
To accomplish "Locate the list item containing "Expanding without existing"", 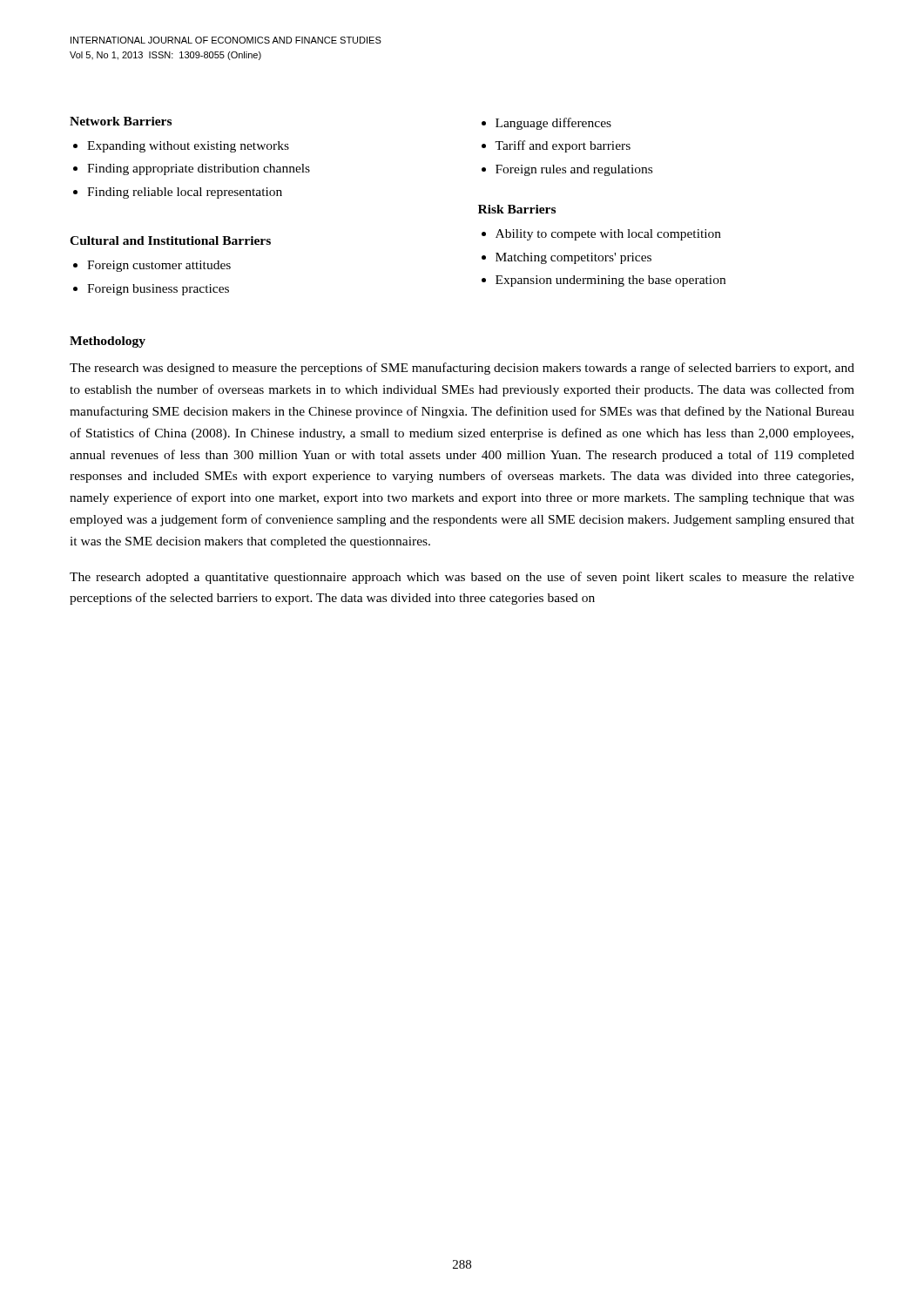I will point(188,145).
